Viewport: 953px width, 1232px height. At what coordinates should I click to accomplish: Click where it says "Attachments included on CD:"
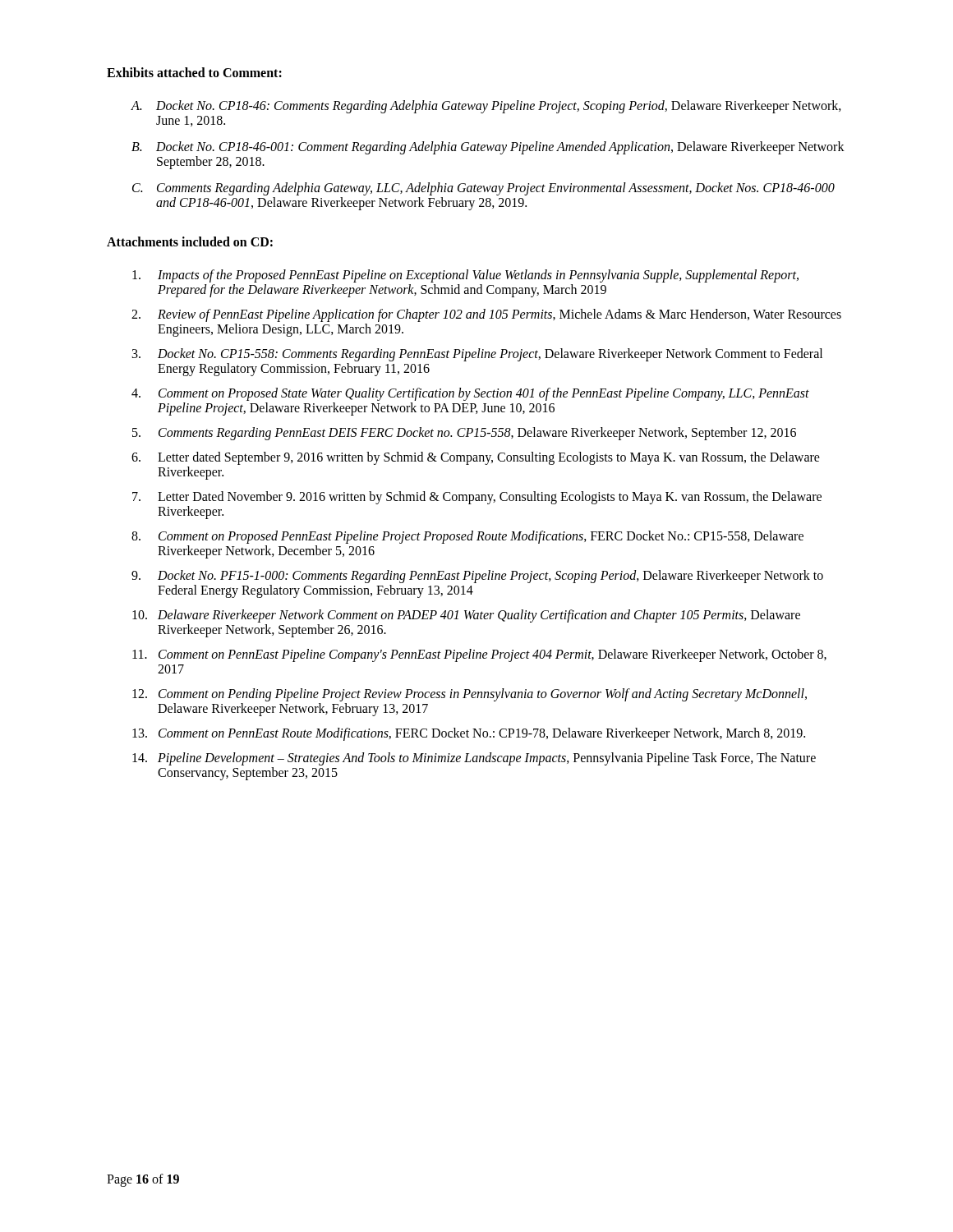click(x=190, y=242)
